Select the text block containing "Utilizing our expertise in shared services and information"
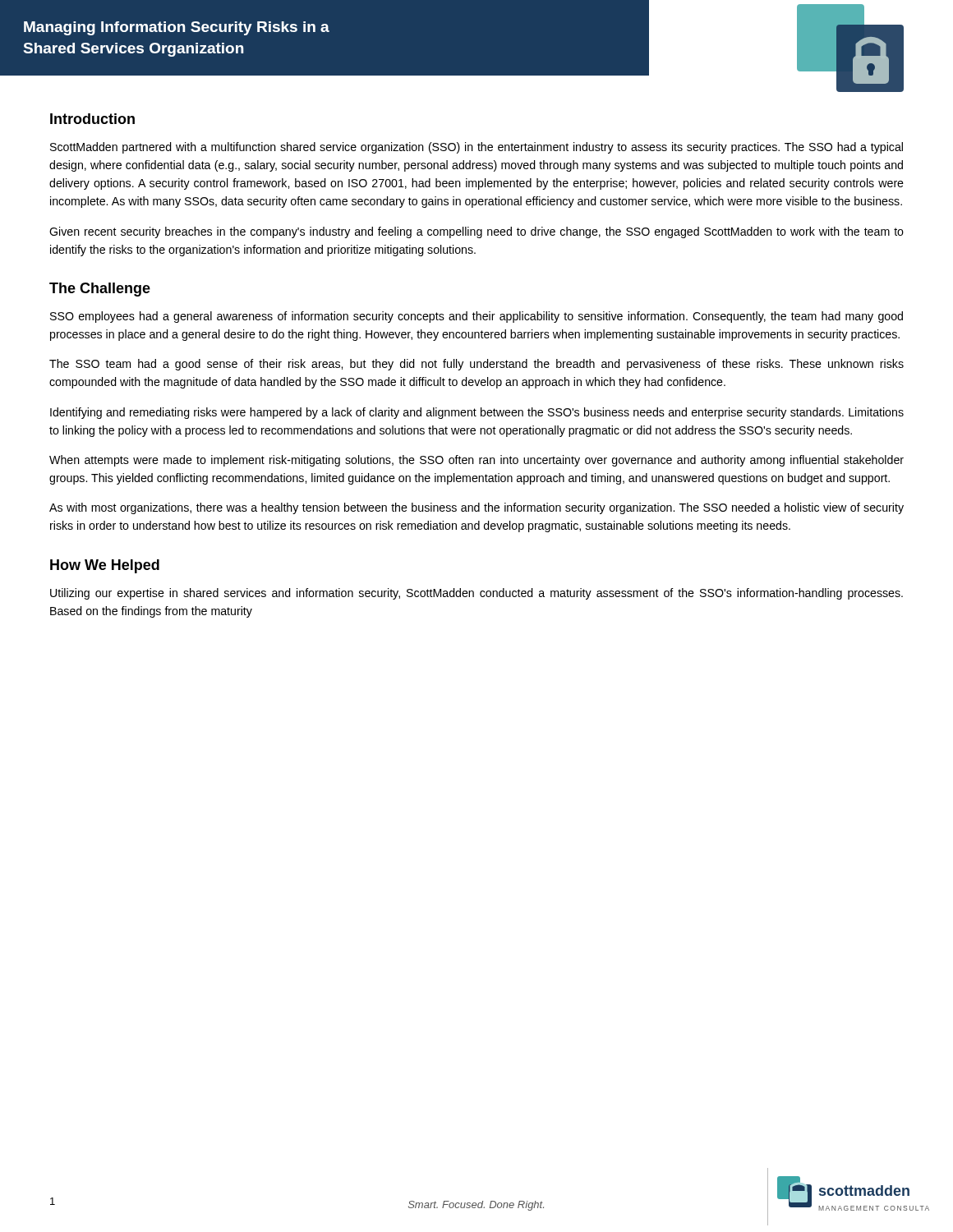Screen dimensions: 1232x953 476,602
